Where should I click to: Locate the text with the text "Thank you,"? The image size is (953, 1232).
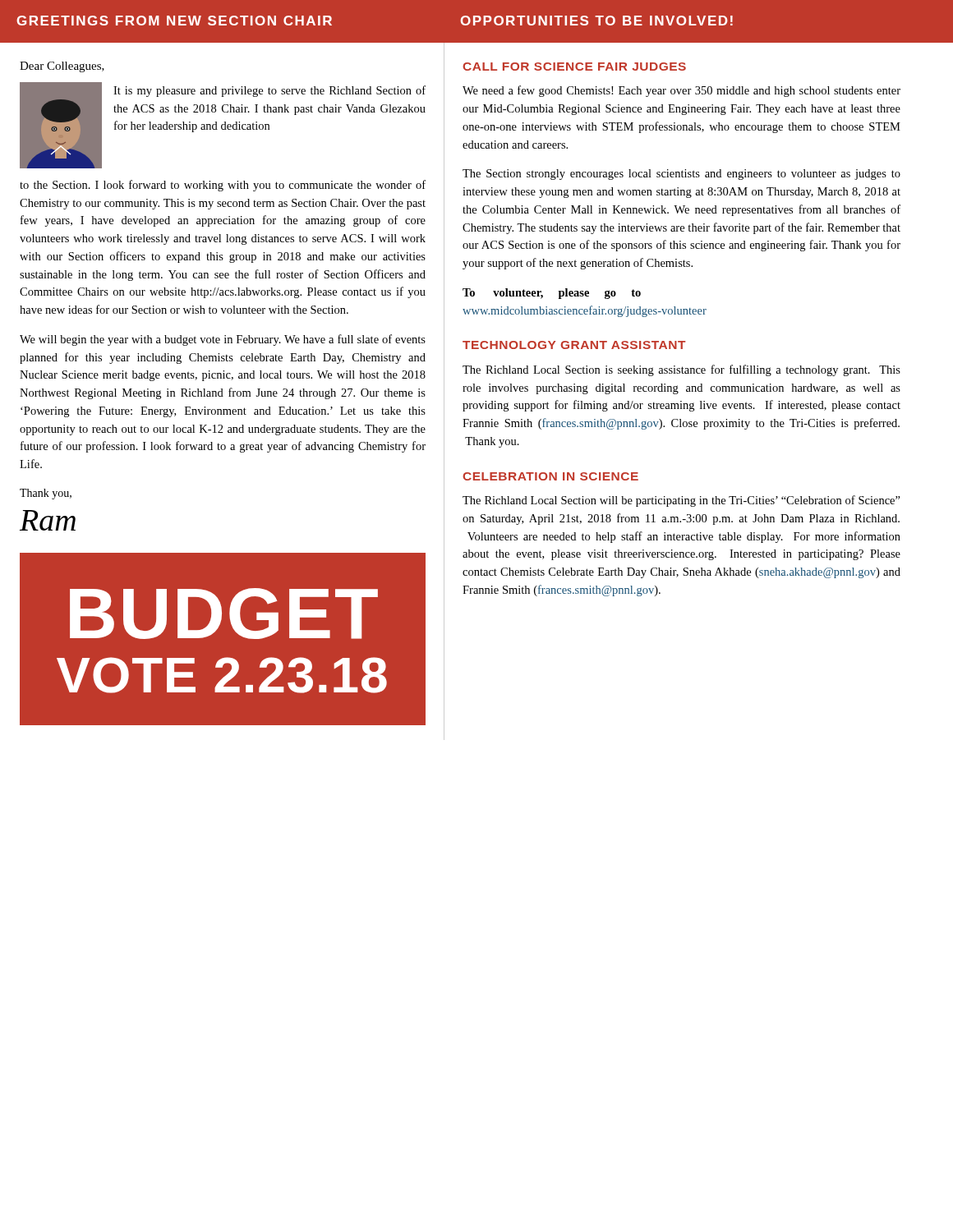46,493
